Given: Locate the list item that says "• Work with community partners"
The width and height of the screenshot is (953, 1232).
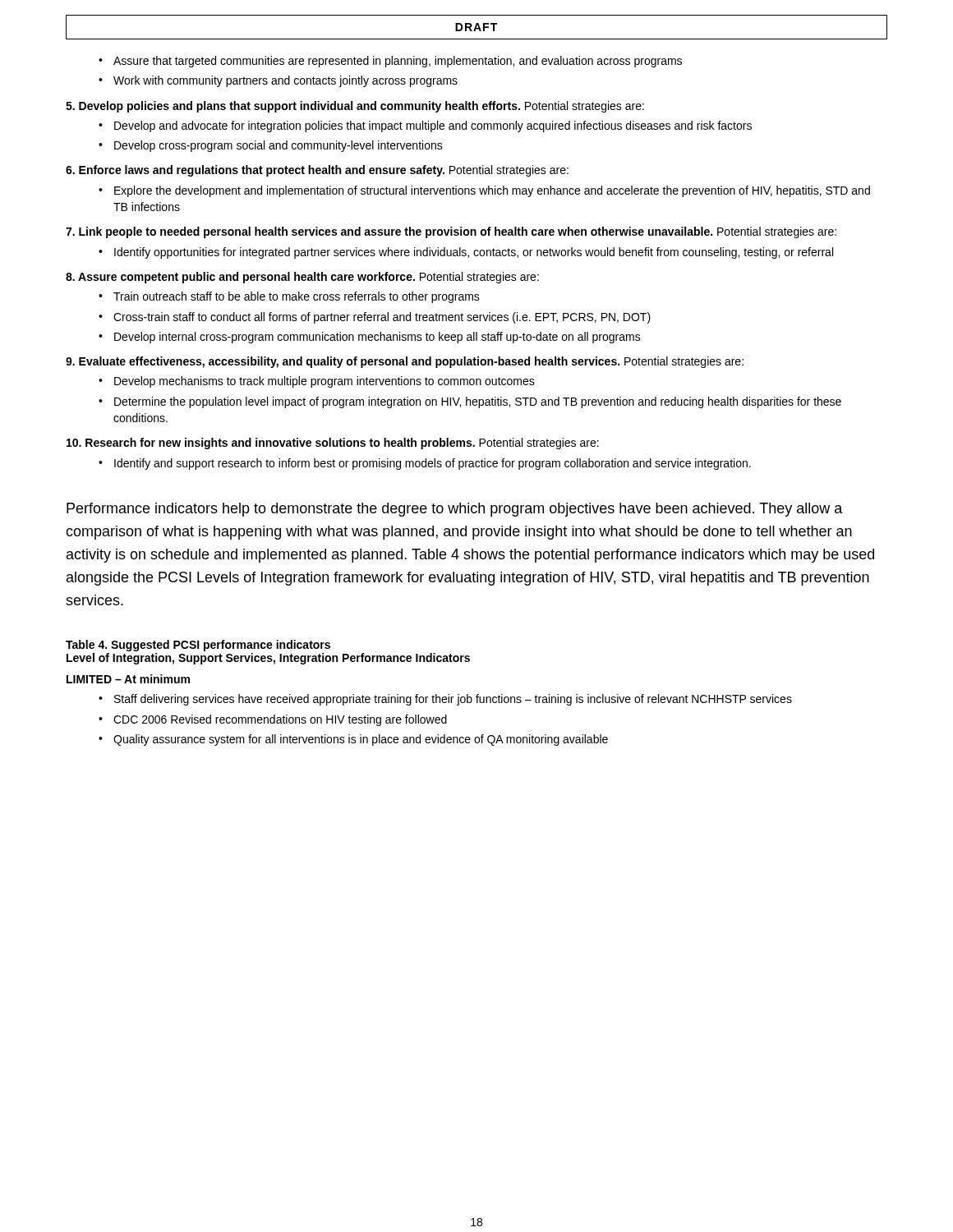Looking at the screenshot, I should (278, 81).
